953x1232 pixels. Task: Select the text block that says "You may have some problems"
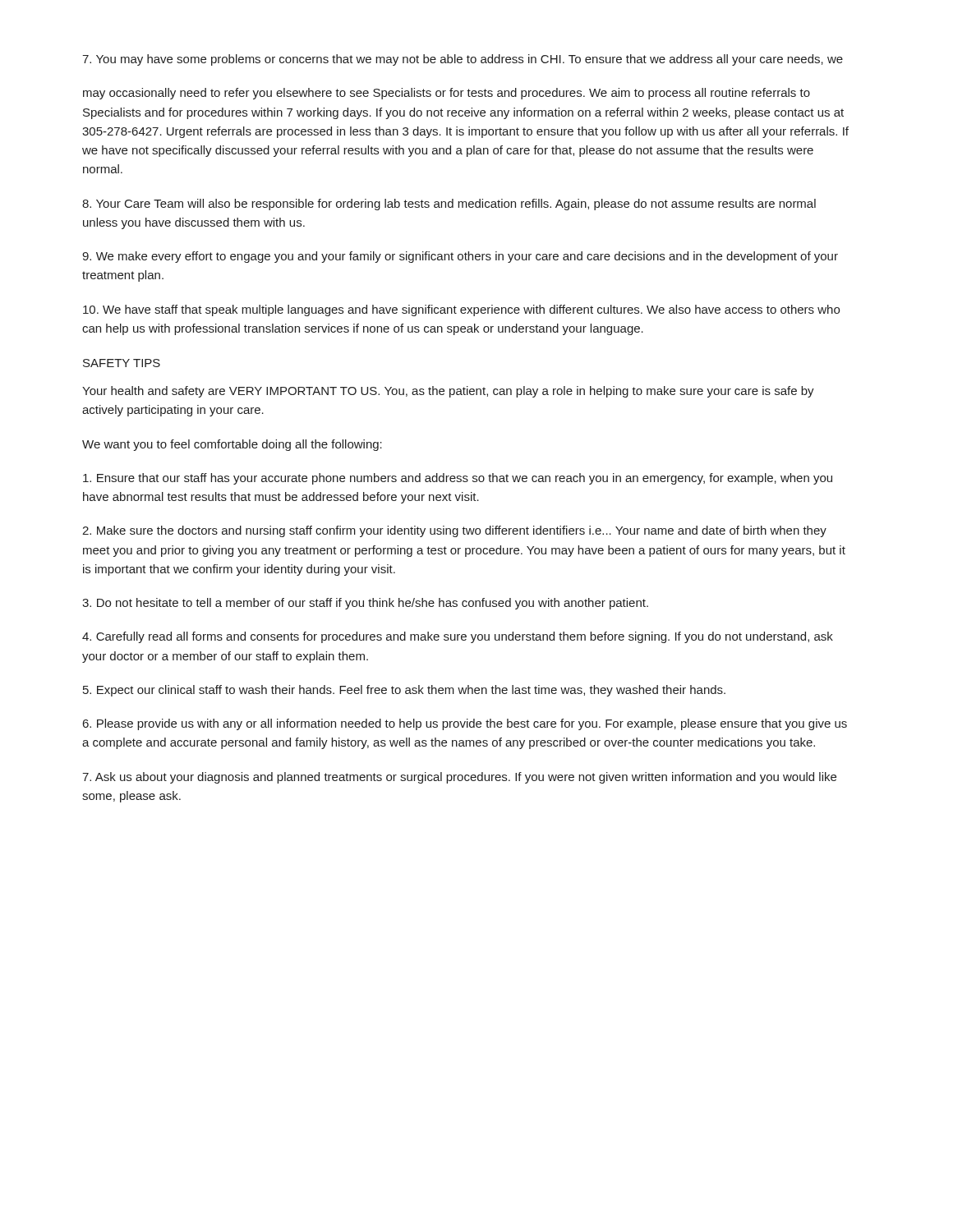tap(463, 59)
